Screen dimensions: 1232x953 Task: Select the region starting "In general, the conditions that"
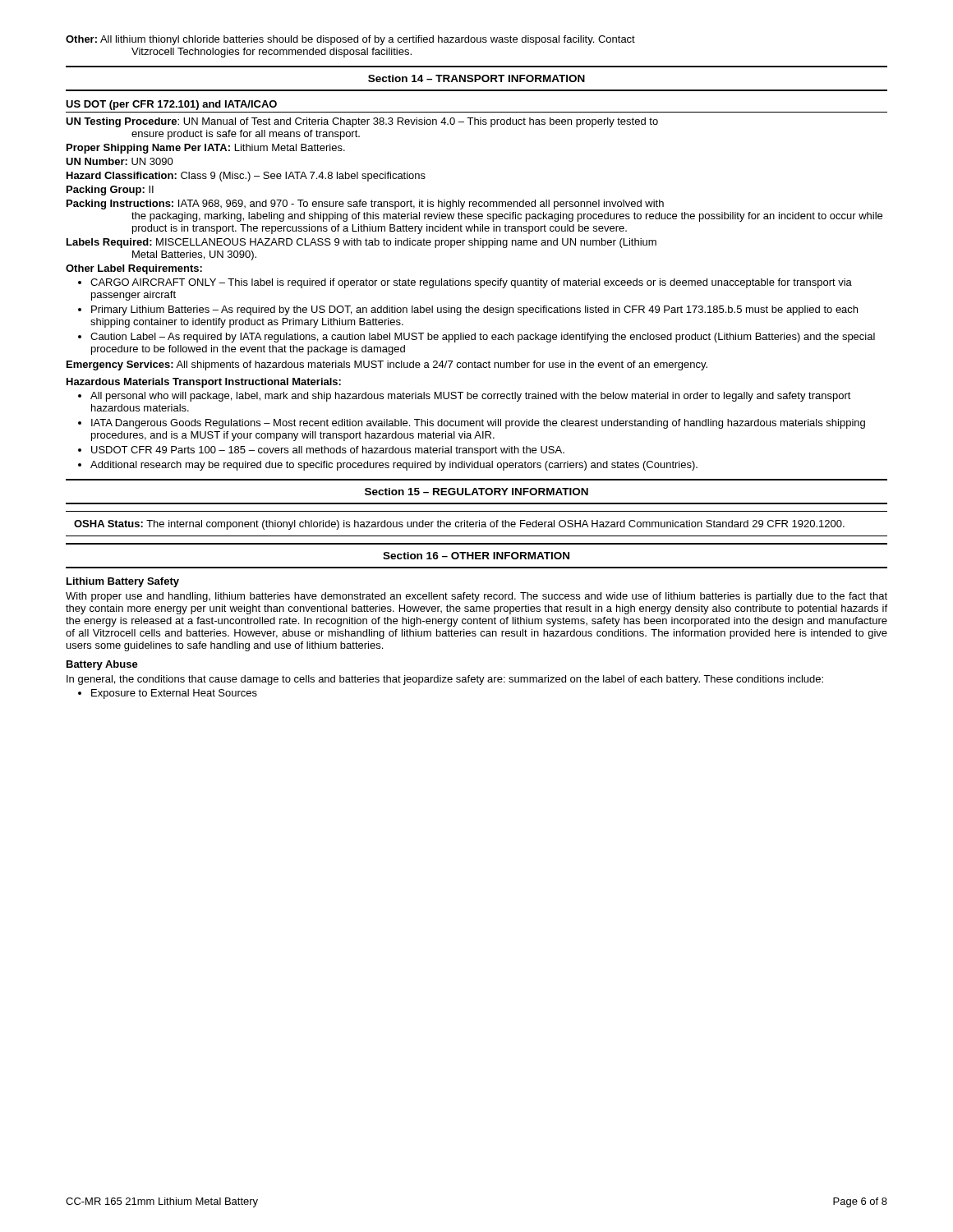445,679
